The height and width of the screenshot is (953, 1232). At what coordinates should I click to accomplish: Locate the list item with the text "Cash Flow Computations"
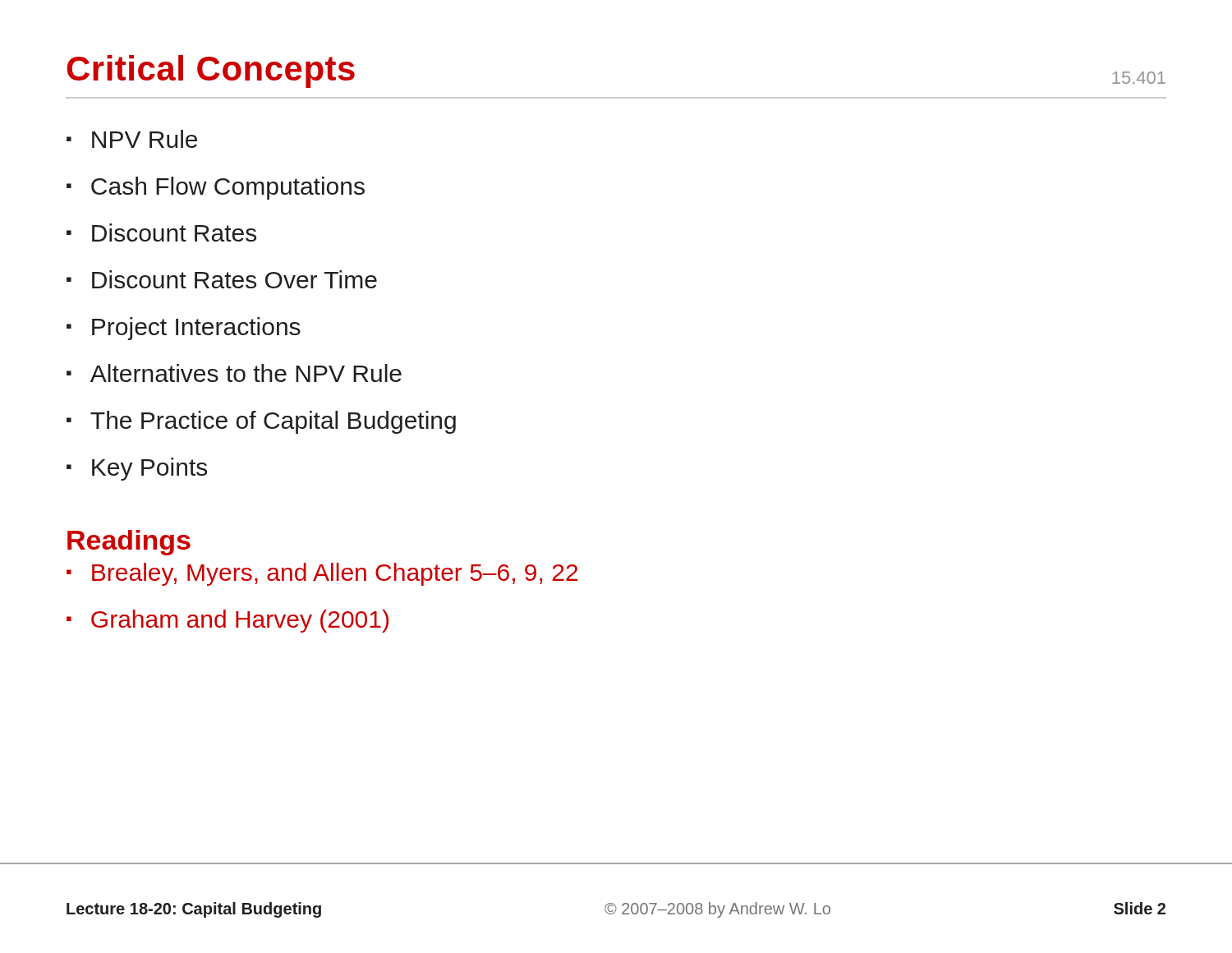(x=228, y=186)
